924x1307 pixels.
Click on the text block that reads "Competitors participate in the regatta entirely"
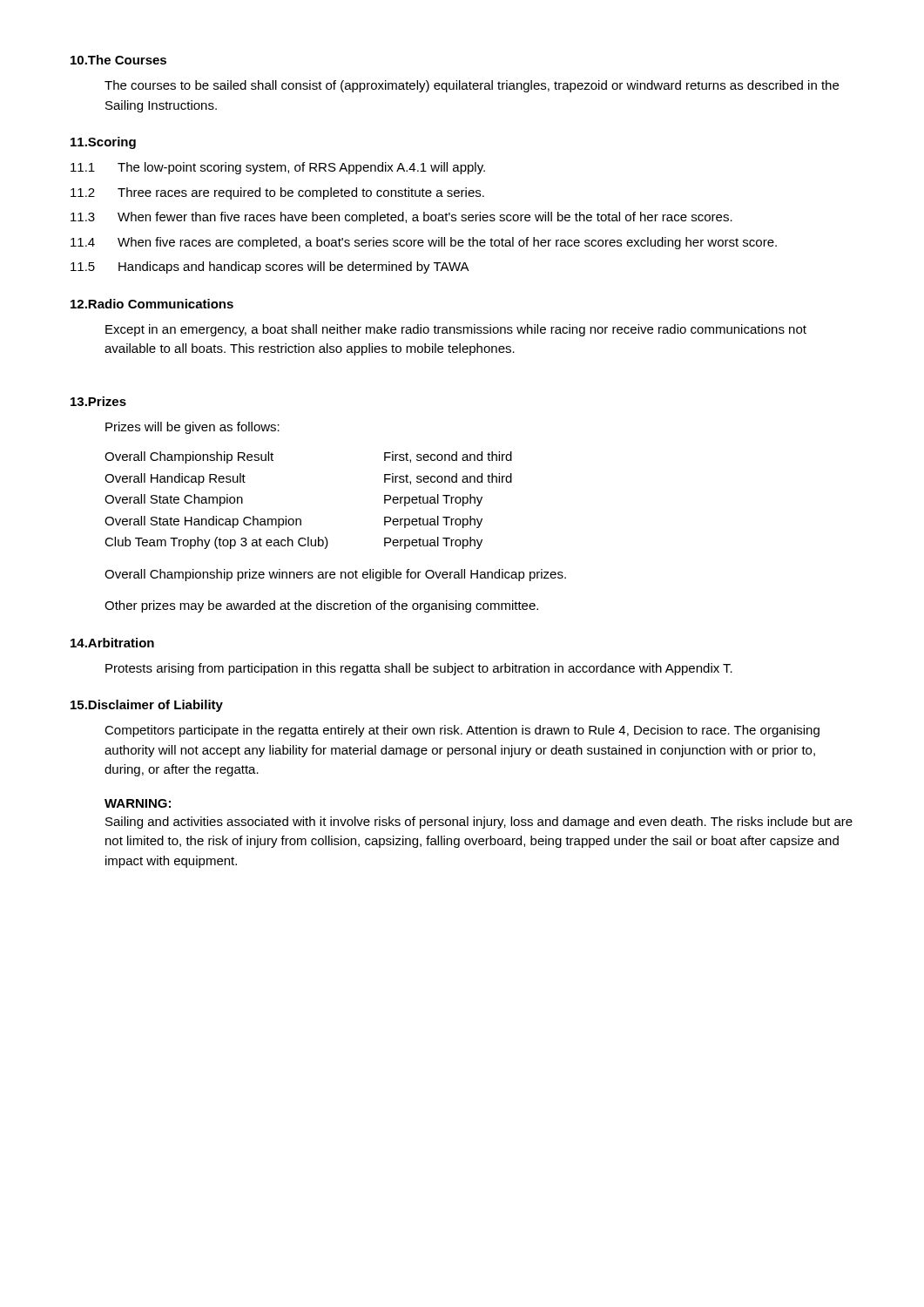[462, 749]
